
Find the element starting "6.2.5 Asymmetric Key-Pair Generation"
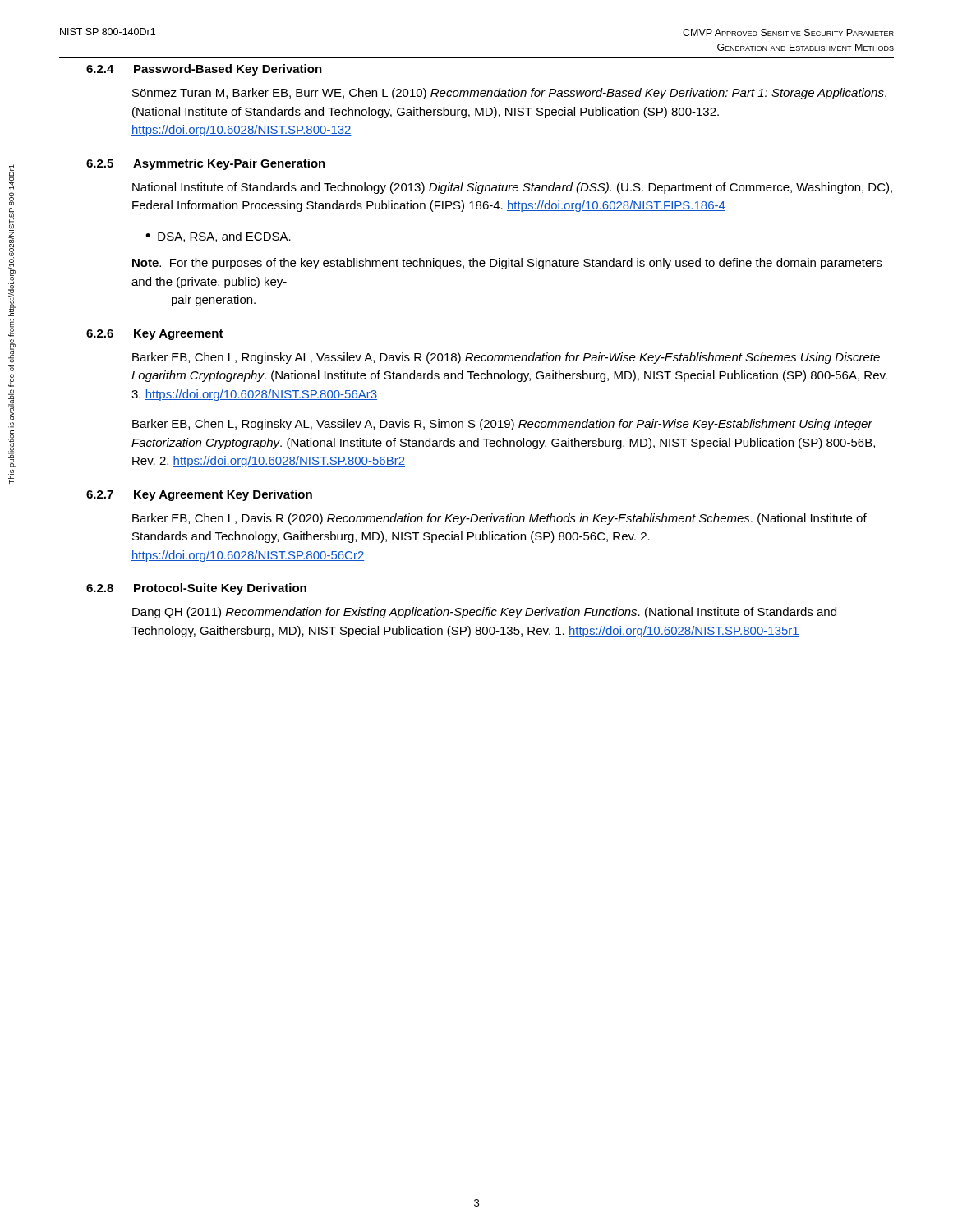tap(206, 163)
